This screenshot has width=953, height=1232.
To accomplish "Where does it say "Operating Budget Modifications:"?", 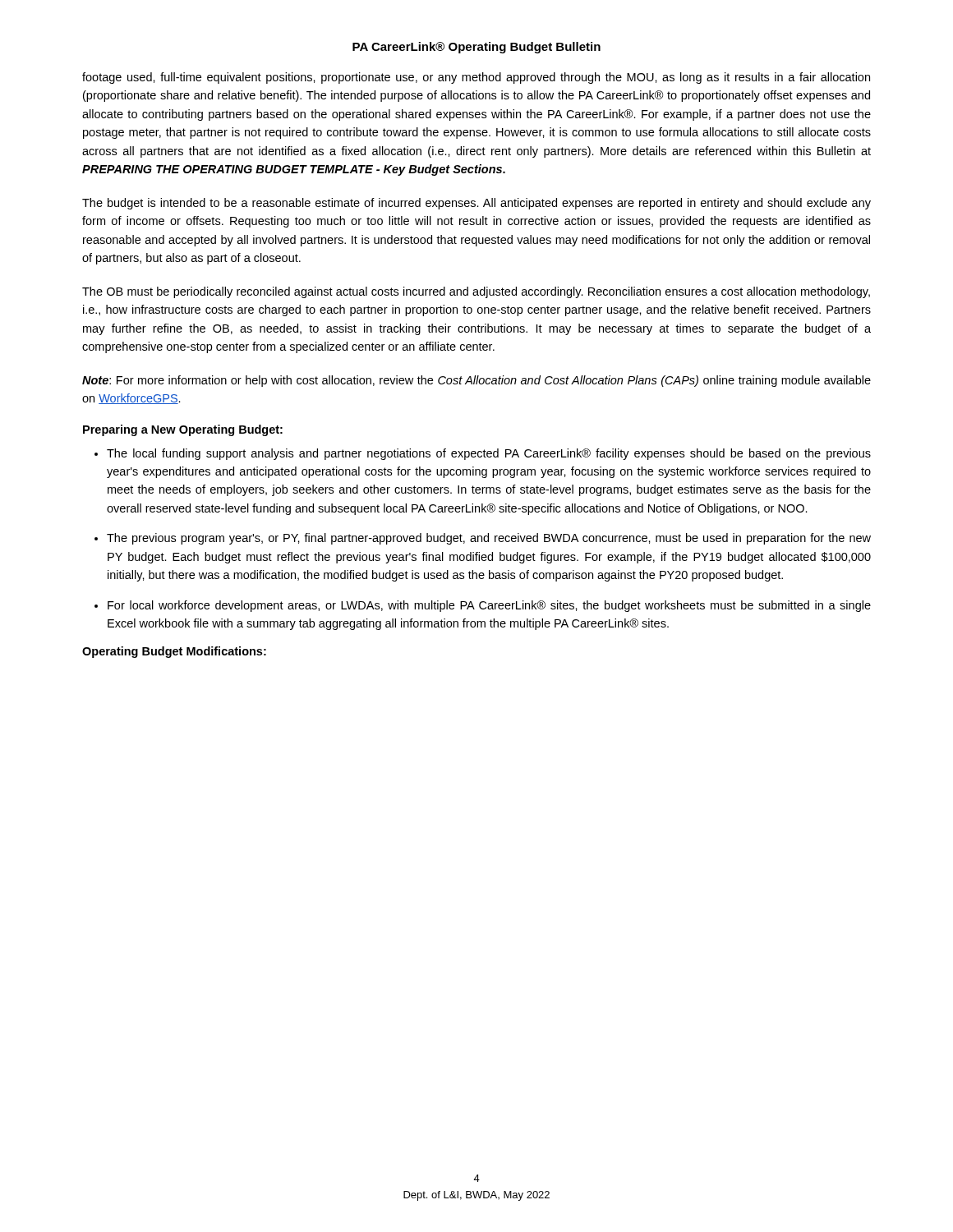I will tap(174, 651).
